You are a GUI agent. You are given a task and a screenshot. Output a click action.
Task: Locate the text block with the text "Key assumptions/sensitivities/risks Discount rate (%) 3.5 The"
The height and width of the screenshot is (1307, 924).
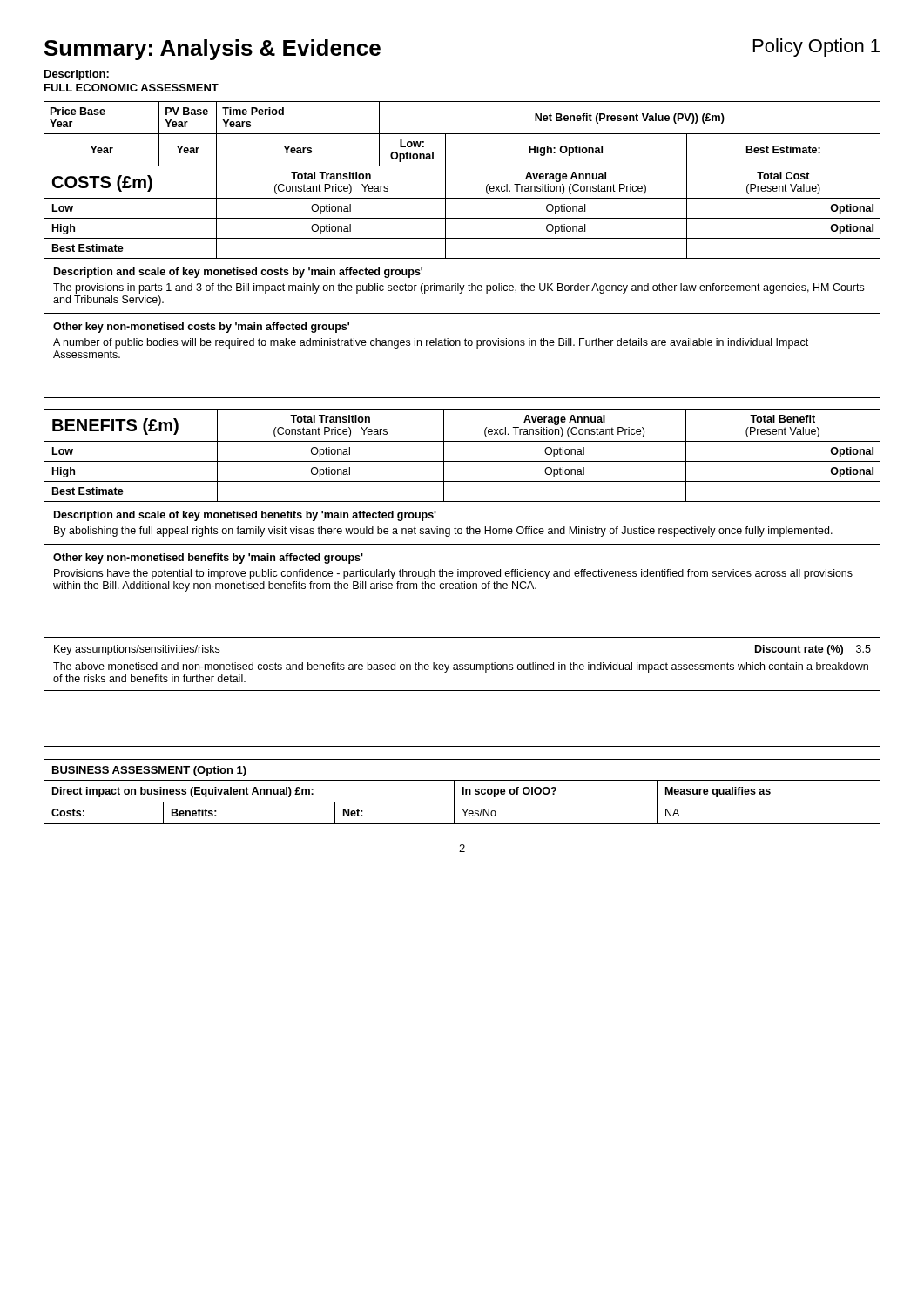462,664
